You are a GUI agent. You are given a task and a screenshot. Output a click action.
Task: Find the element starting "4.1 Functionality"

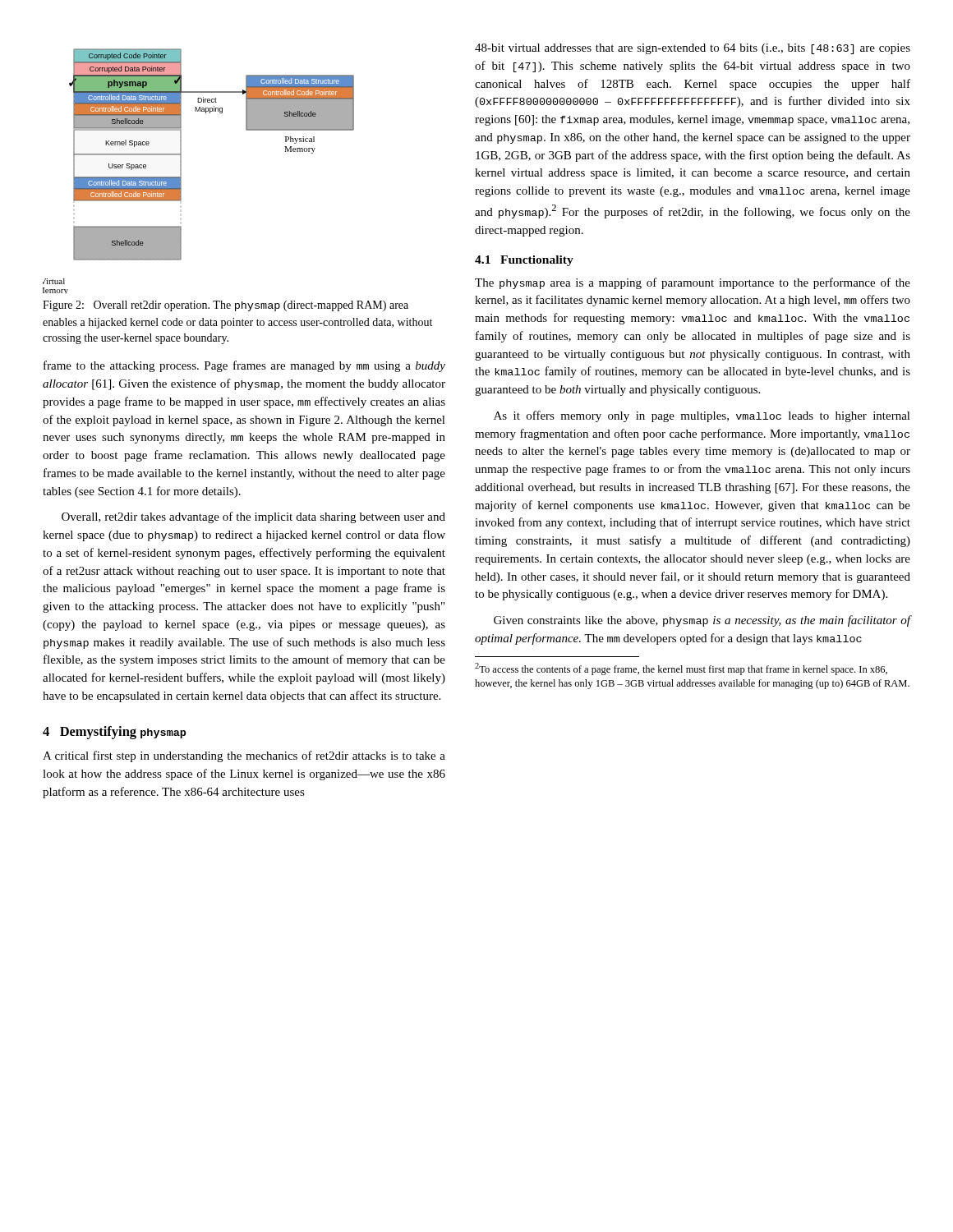point(524,261)
